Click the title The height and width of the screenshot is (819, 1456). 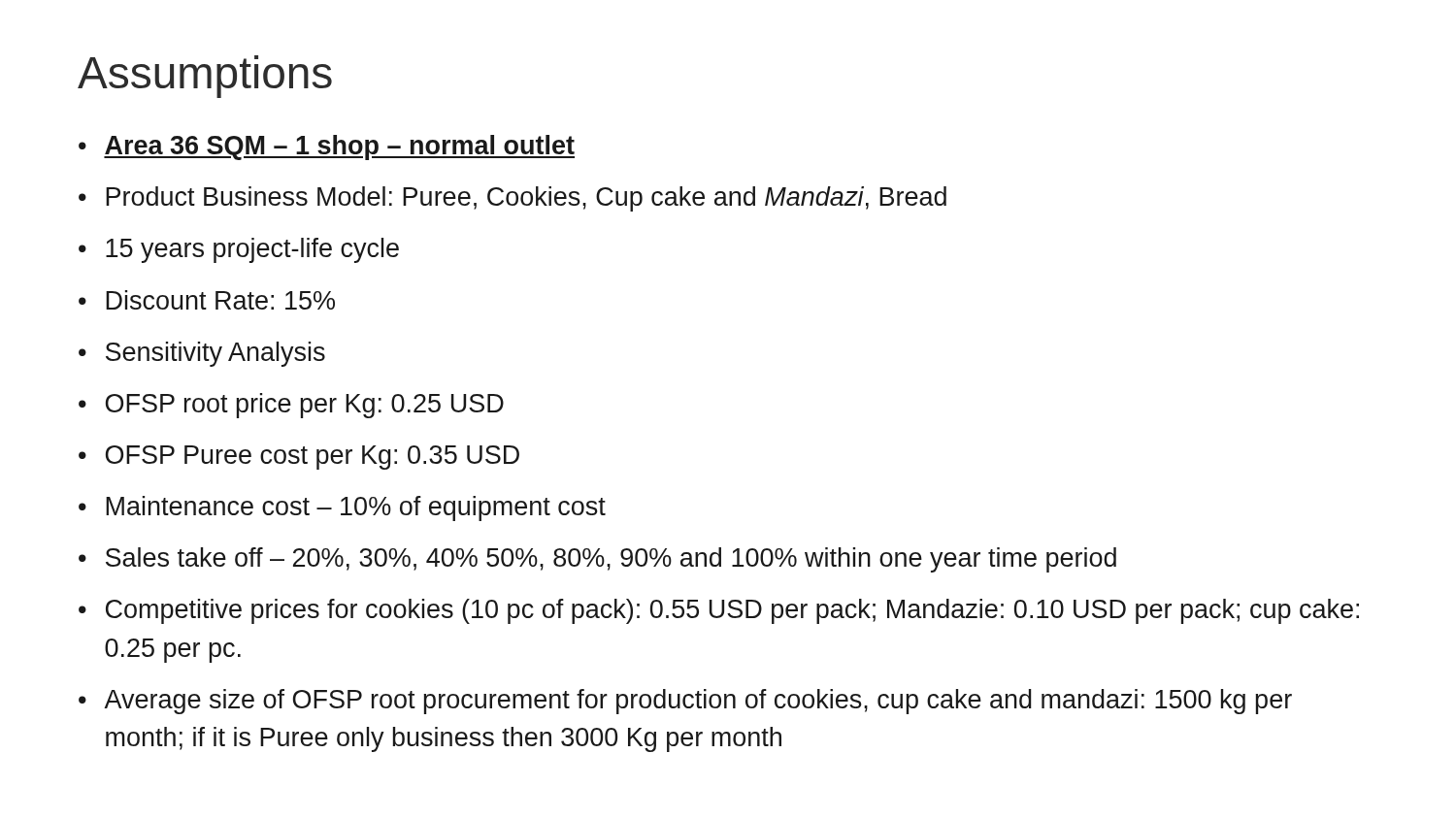coord(205,73)
